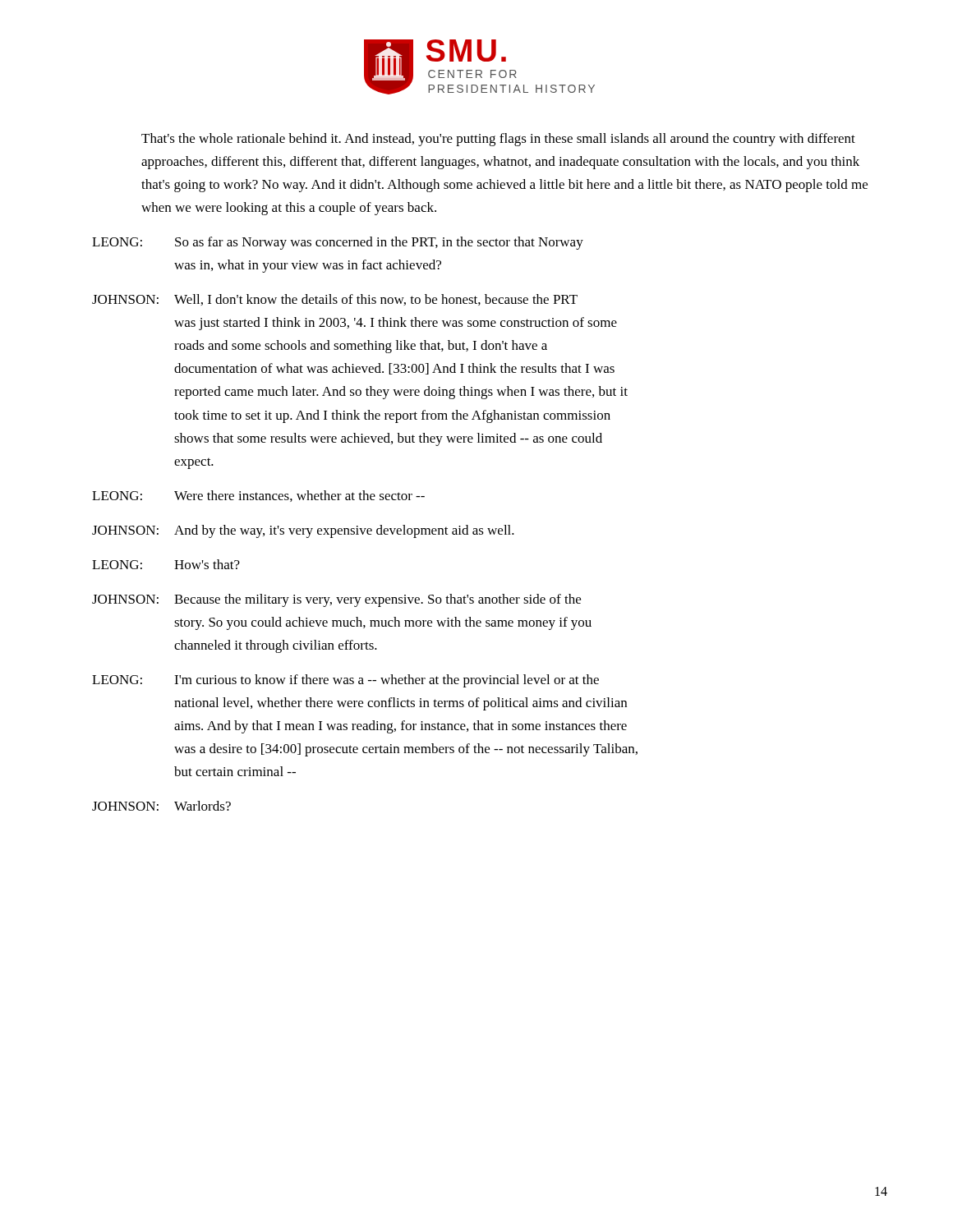Find the block on this page that starts "LEONG: I'm curious to"
The width and height of the screenshot is (953, 1232).
point(490,726)
